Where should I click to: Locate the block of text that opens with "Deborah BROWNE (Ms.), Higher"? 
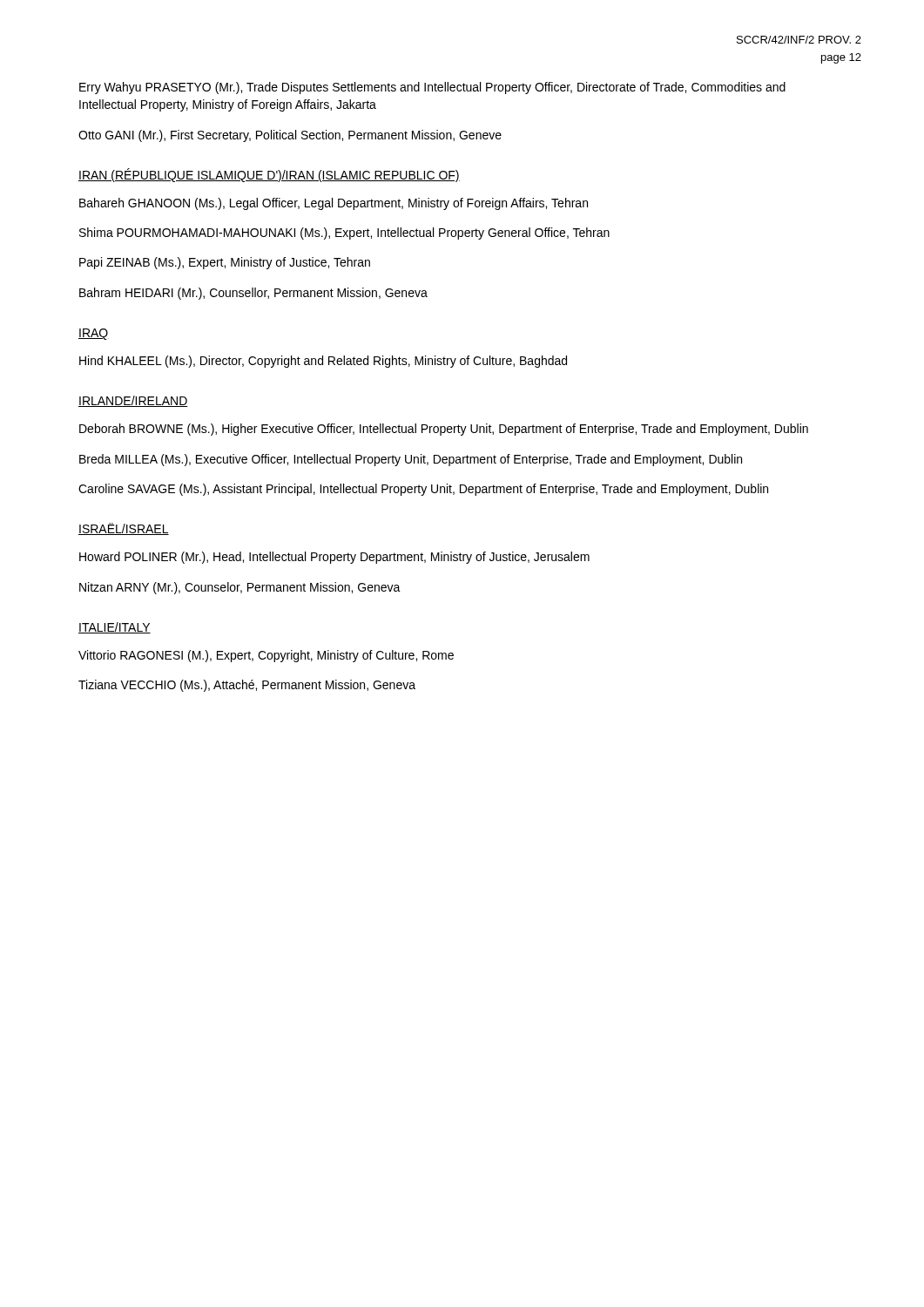443,429
